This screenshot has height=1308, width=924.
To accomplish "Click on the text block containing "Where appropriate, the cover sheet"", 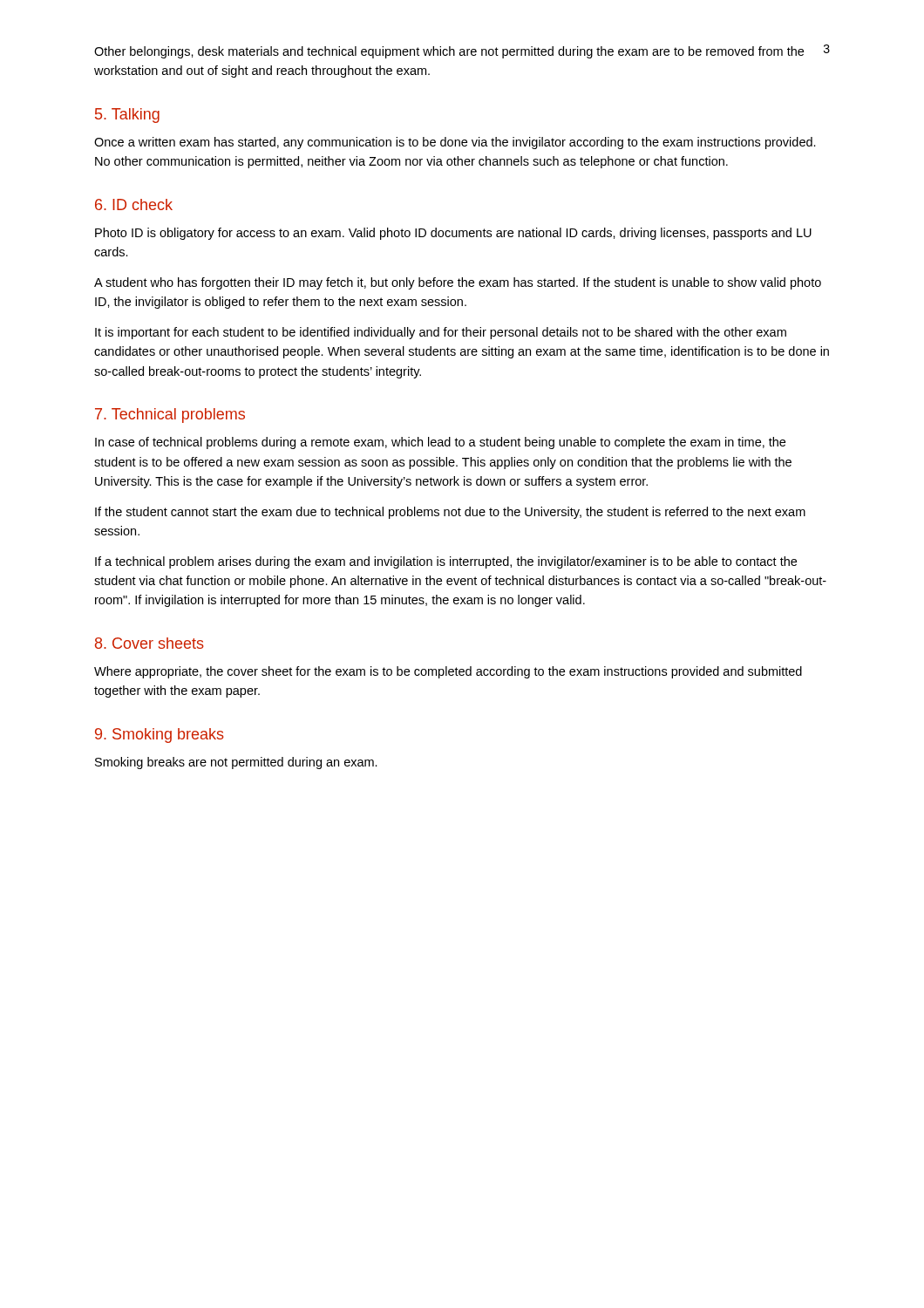I will click(x=448, y=681).
